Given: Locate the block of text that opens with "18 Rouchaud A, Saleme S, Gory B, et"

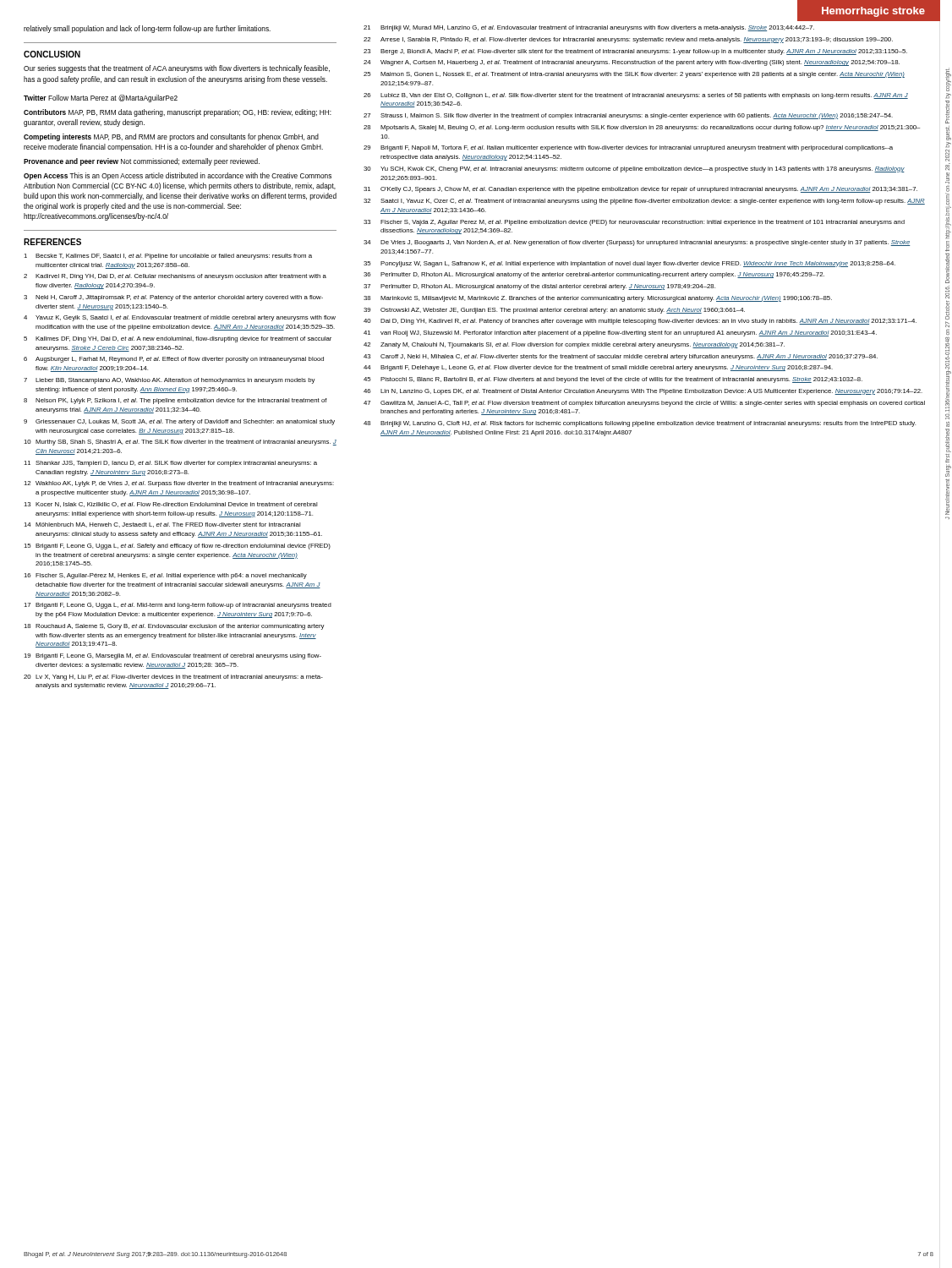Looking at the screenshot, I should pyautogui.click(x=180, y=636).
